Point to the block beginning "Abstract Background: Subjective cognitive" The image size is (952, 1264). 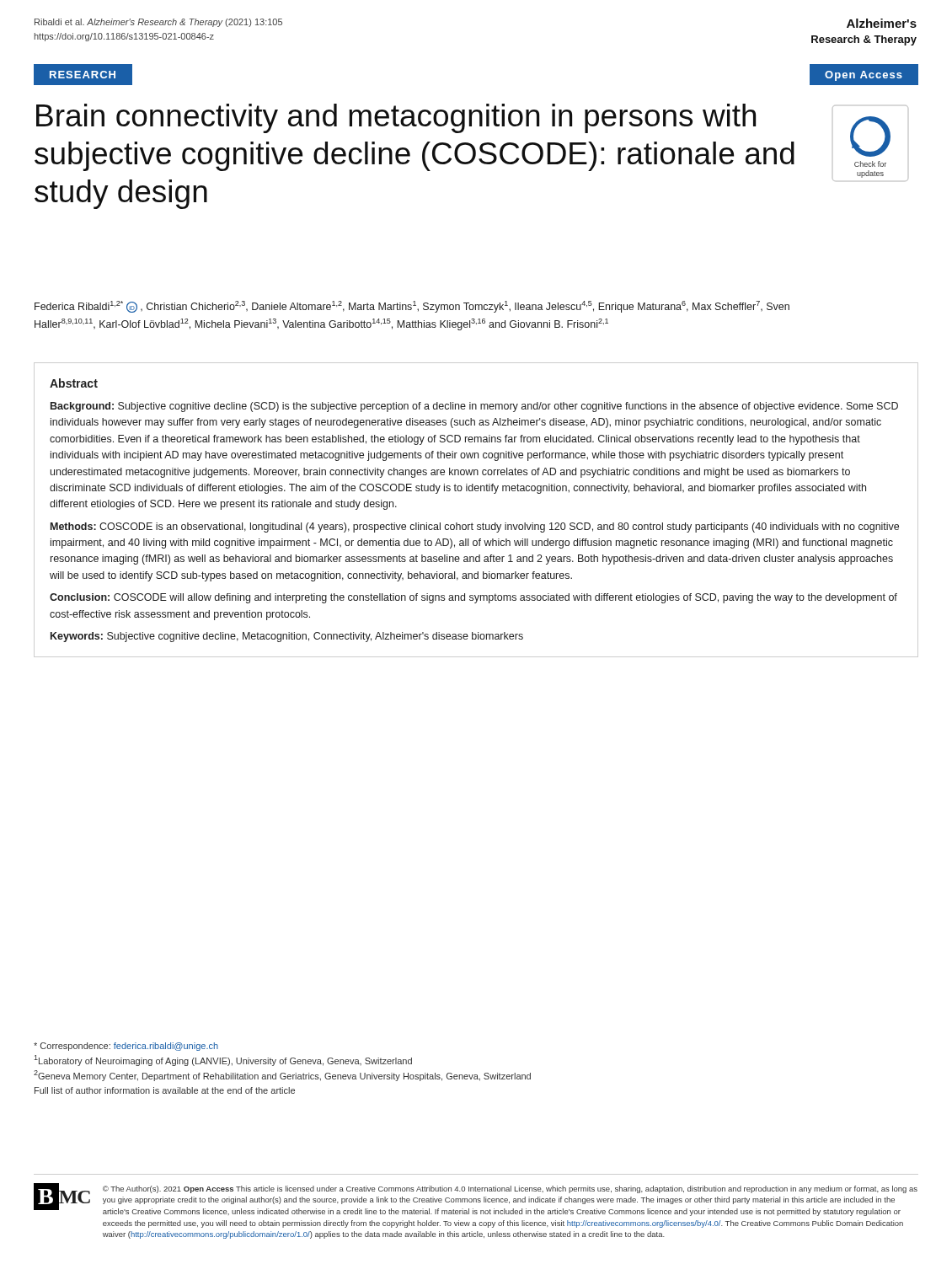(74, 383)
